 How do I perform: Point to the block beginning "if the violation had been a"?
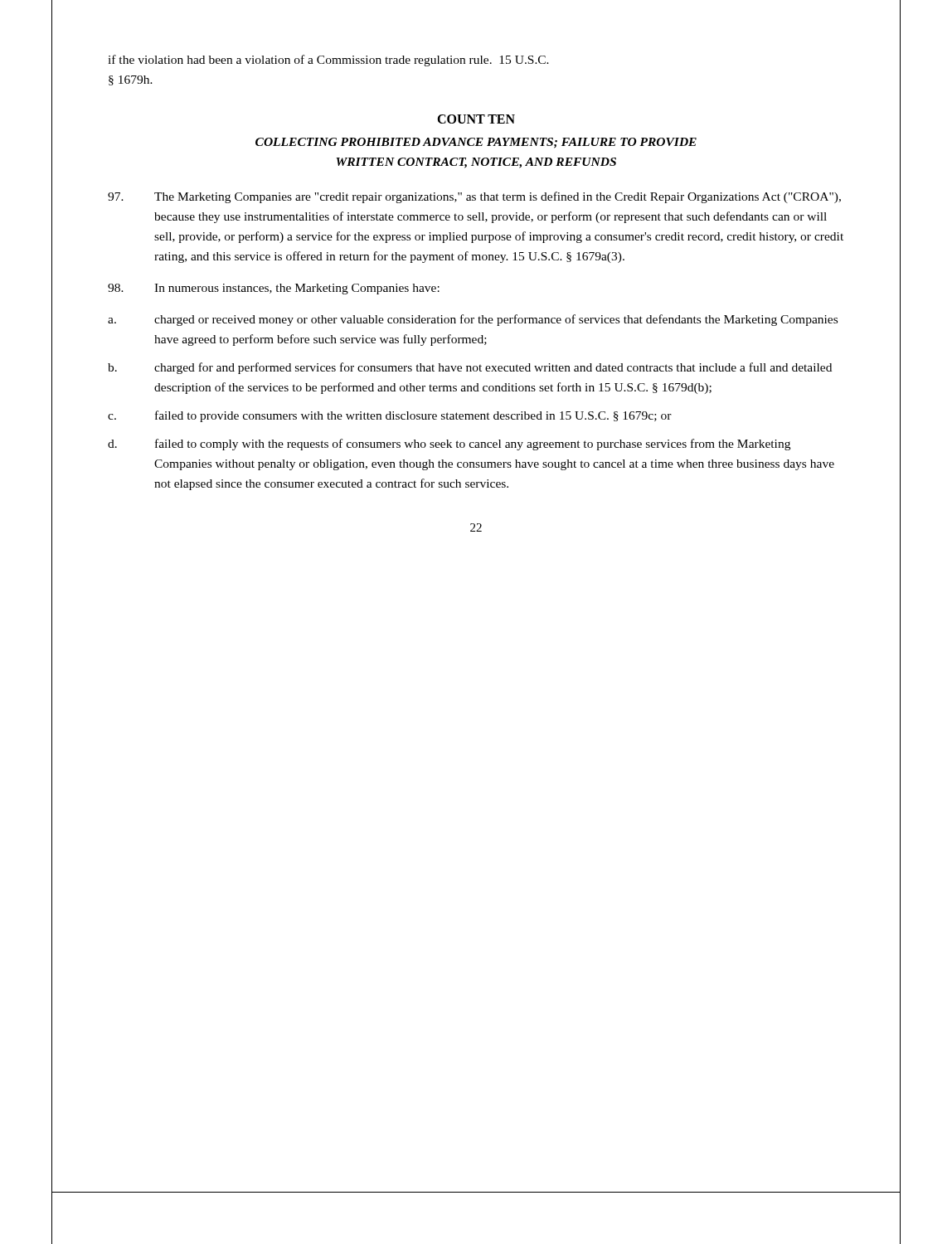pos(329,69)
